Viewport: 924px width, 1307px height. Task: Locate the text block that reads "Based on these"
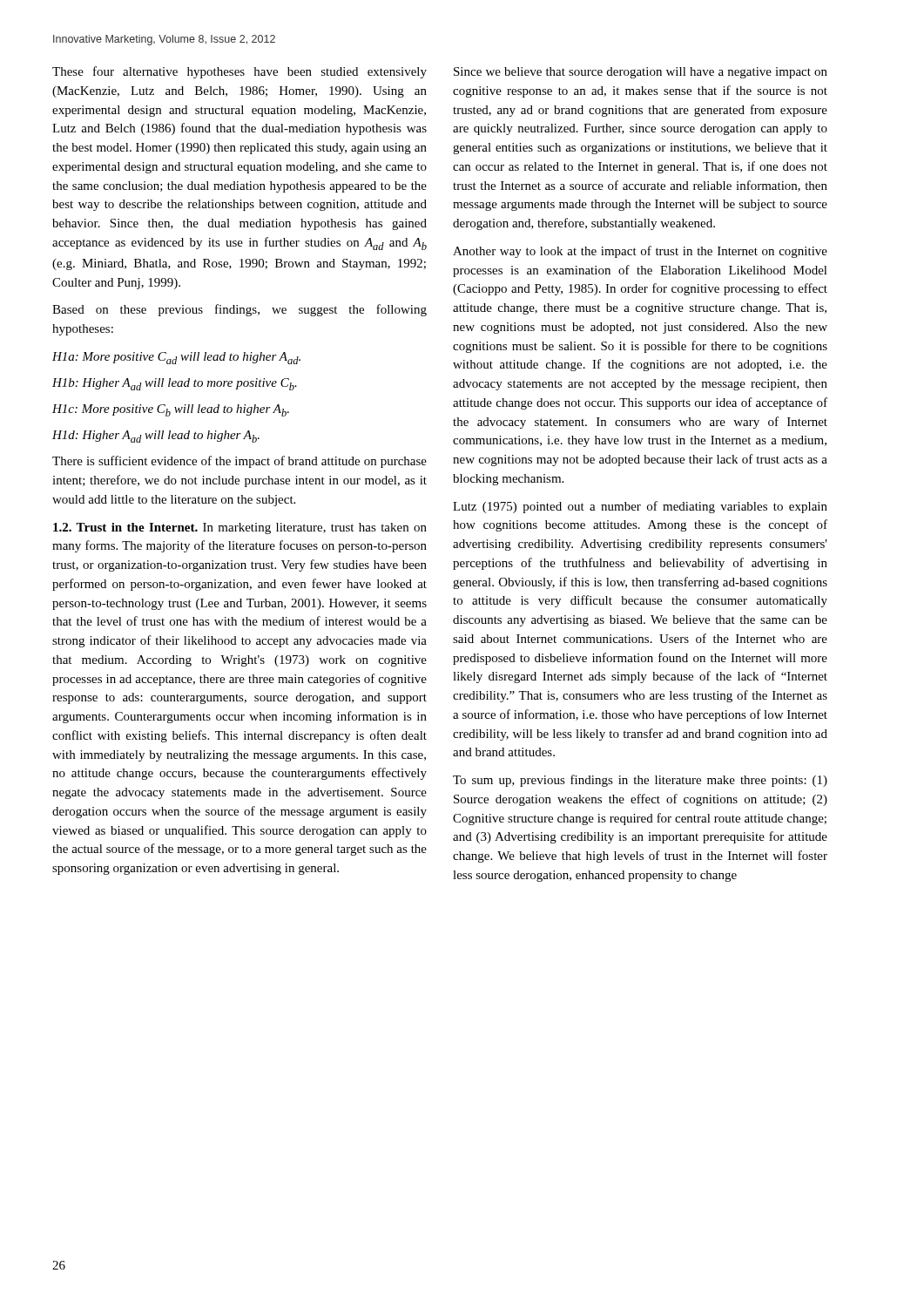[x=240, y=320]
